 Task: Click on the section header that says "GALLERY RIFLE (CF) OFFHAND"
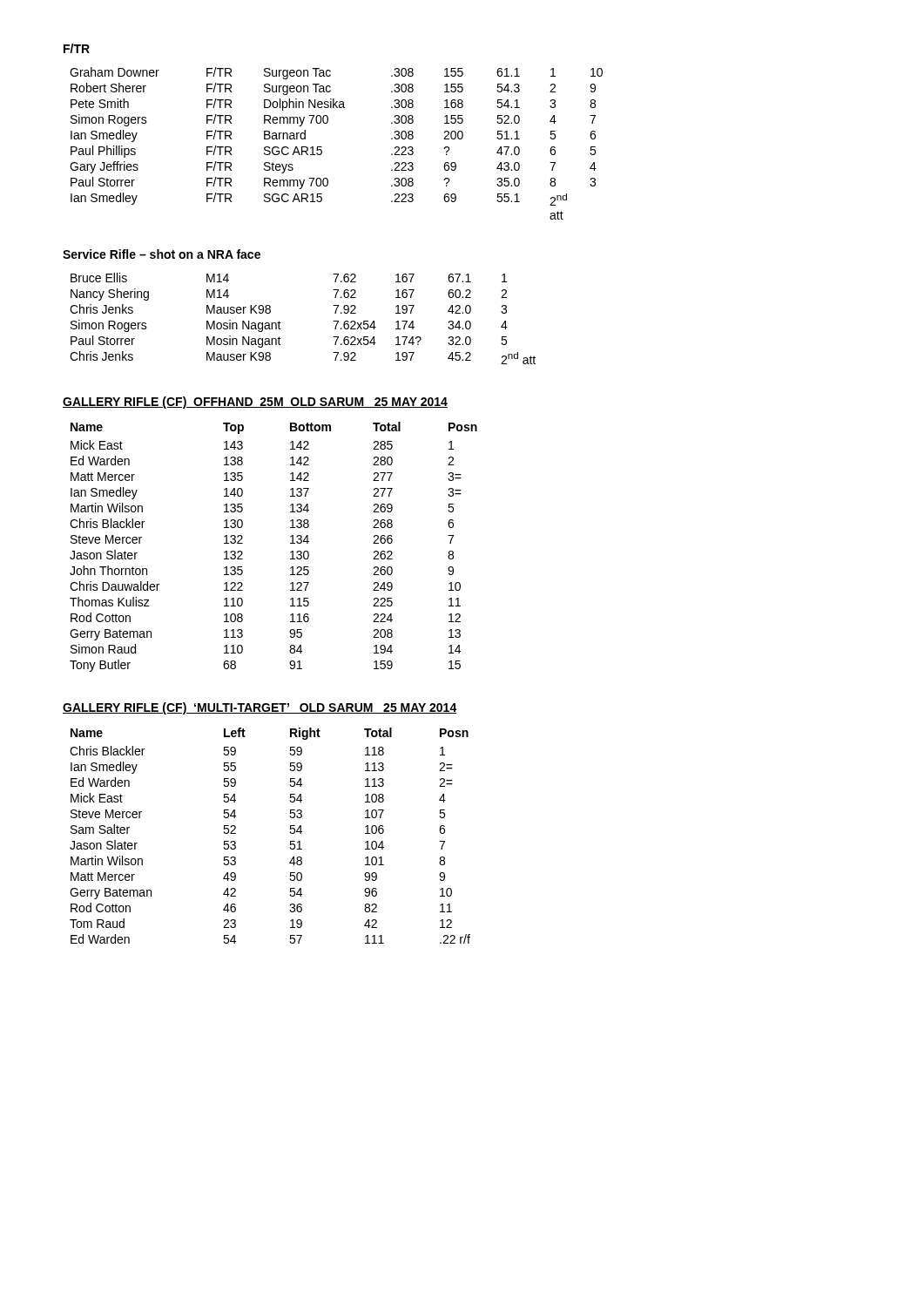pos(255,402)
